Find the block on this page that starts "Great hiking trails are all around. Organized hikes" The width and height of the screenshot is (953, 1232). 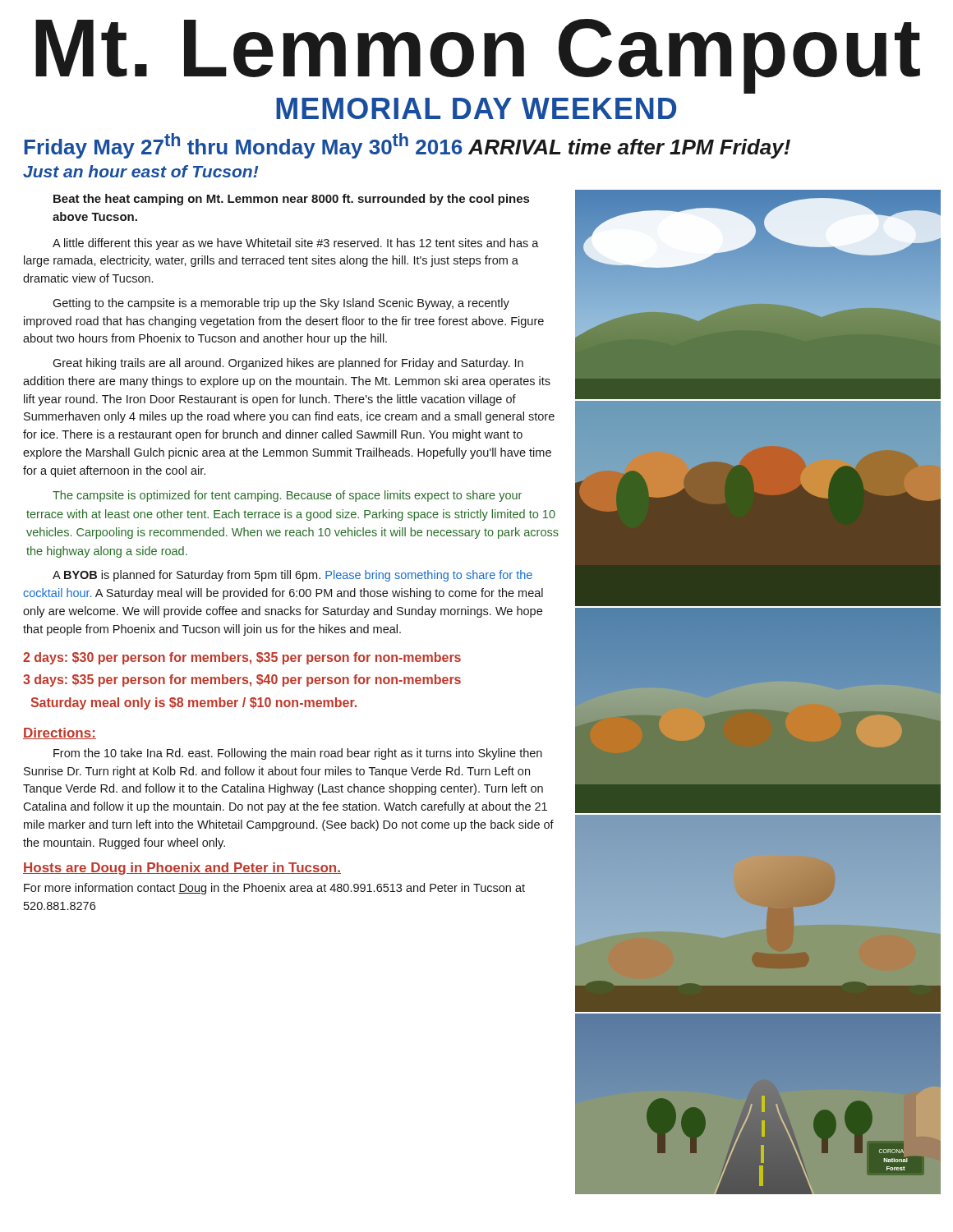(x=289, y=417)
